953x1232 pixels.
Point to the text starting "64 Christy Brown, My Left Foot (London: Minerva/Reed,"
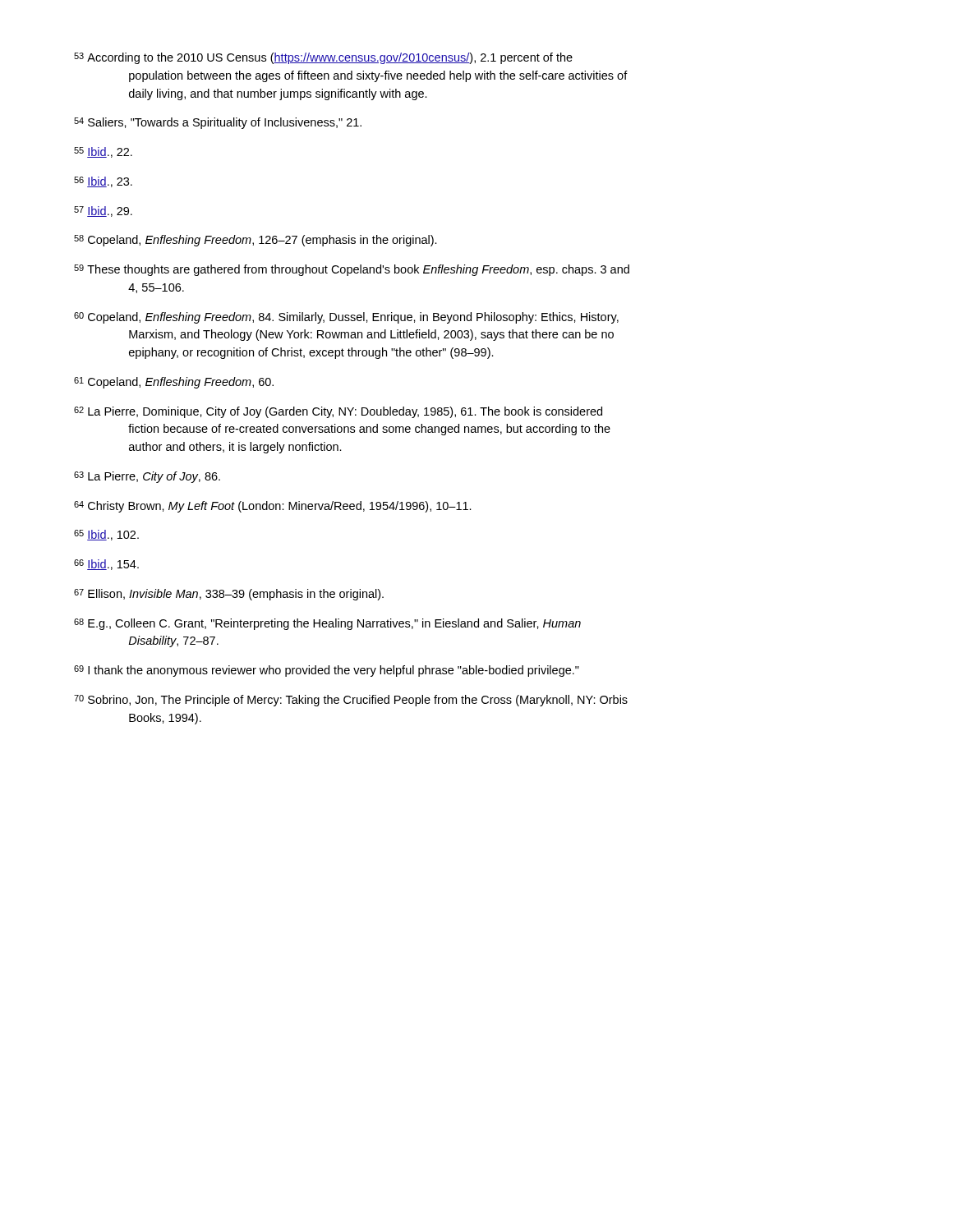[x=476, y=506]
